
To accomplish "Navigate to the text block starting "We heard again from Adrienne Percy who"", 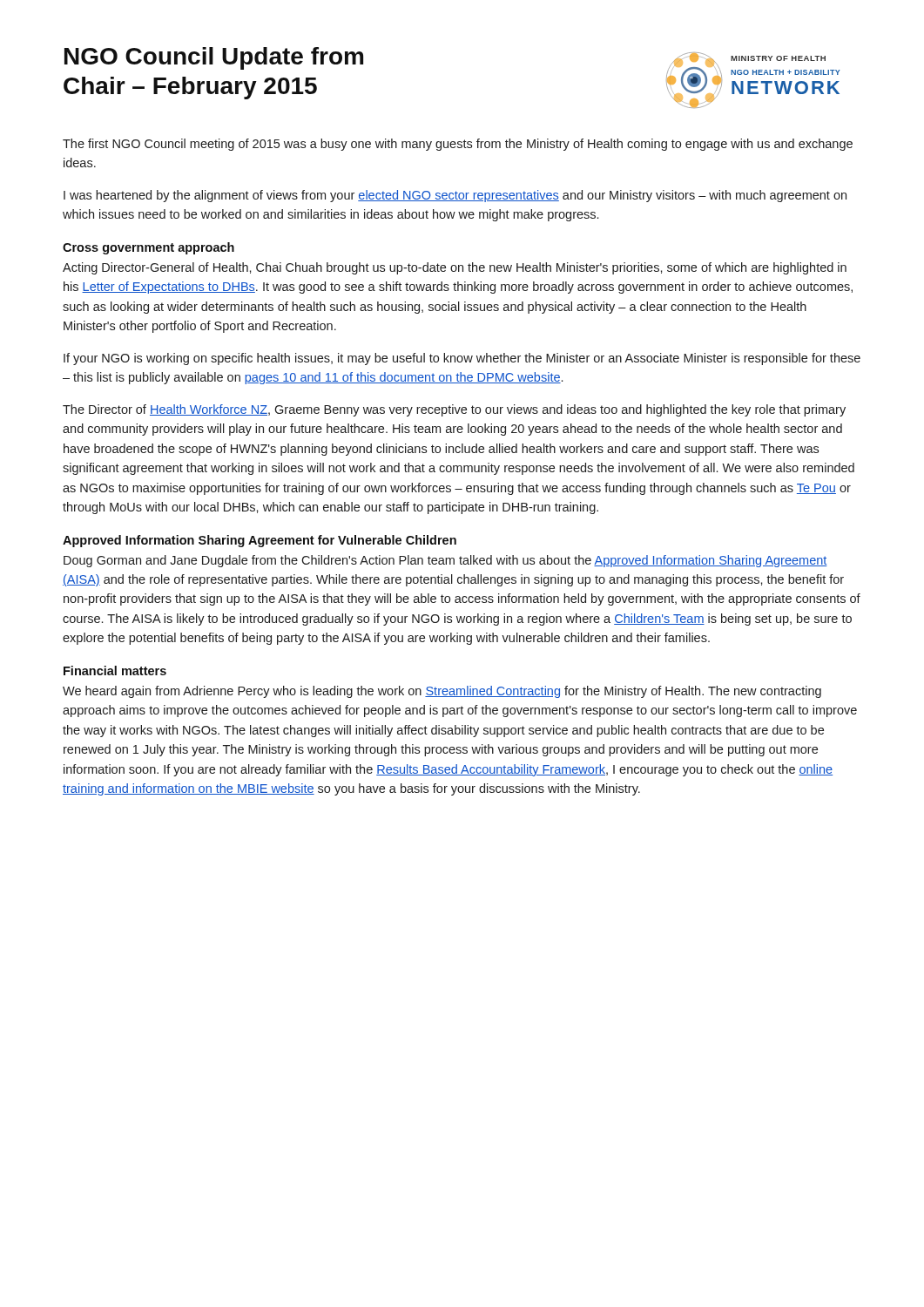I will click(460, 740).
